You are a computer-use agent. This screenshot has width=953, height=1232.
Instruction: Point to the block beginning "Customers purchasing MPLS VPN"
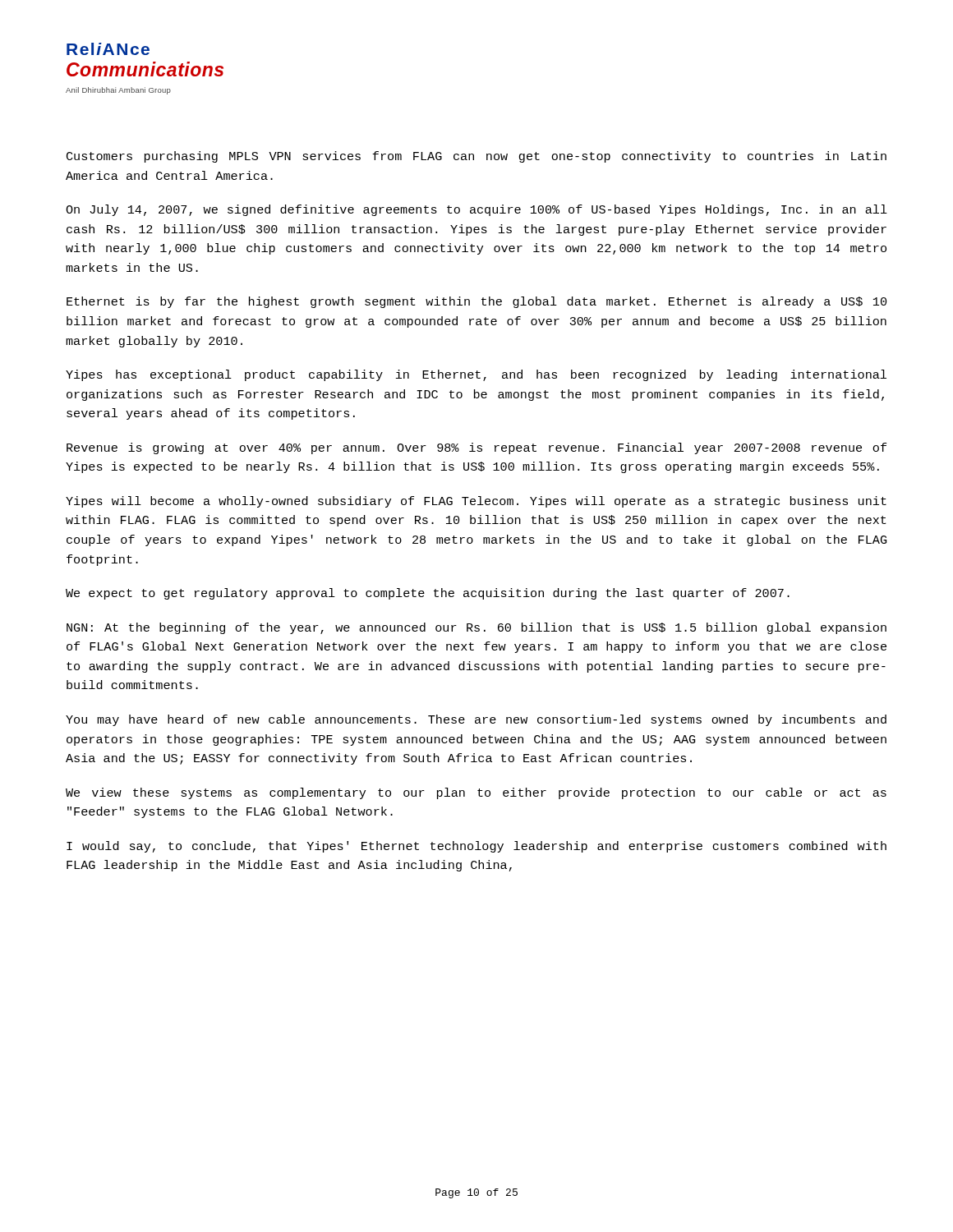pyautogui.click(x=476, y=167)
